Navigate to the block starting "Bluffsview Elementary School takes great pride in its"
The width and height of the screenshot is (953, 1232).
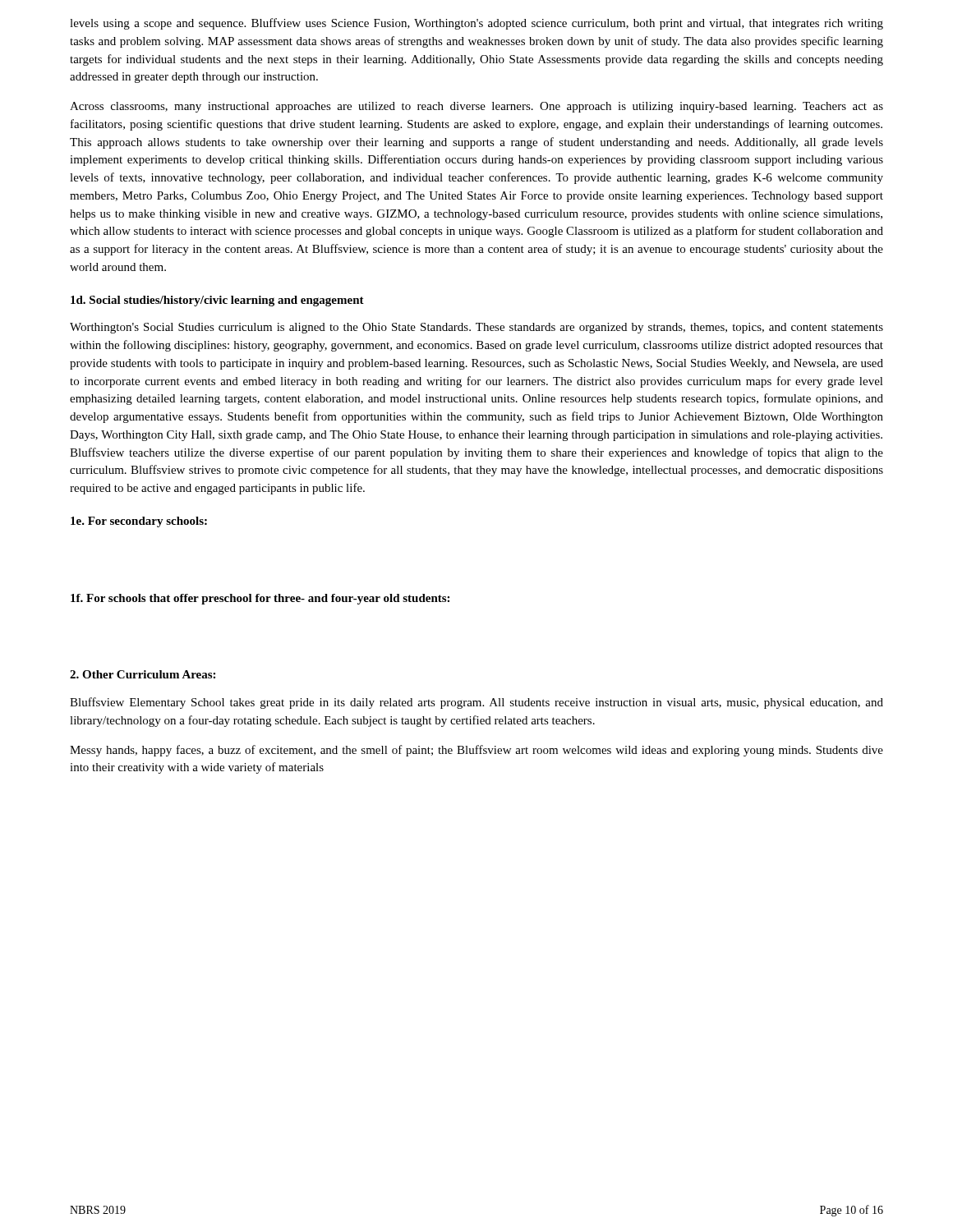pyautogui.click(x=476, y=712)
